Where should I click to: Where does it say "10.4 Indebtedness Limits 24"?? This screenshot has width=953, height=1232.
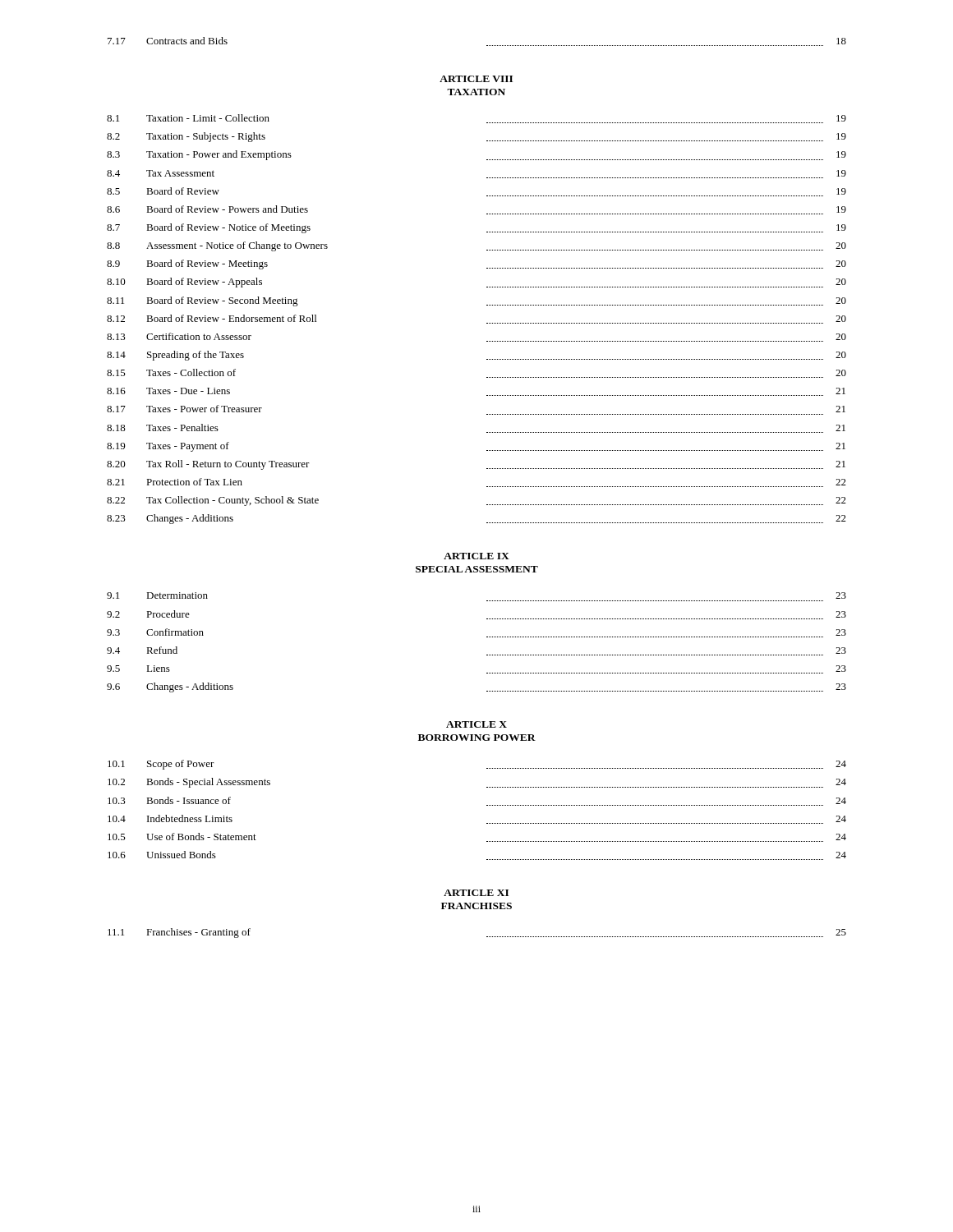[x=476, y=819]
